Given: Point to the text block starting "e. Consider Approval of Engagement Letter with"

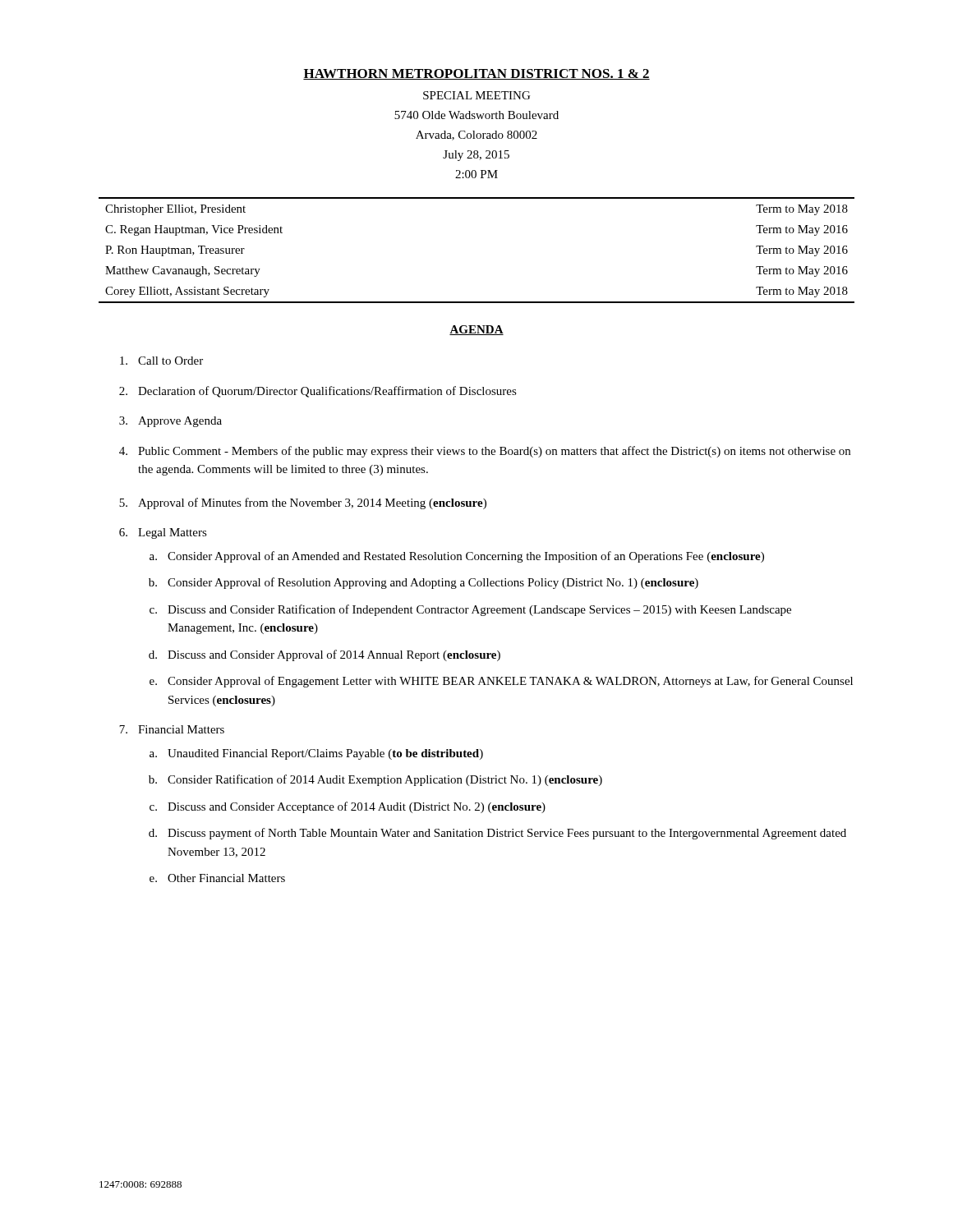Looking at the screenshot, I should coord(491,690).
